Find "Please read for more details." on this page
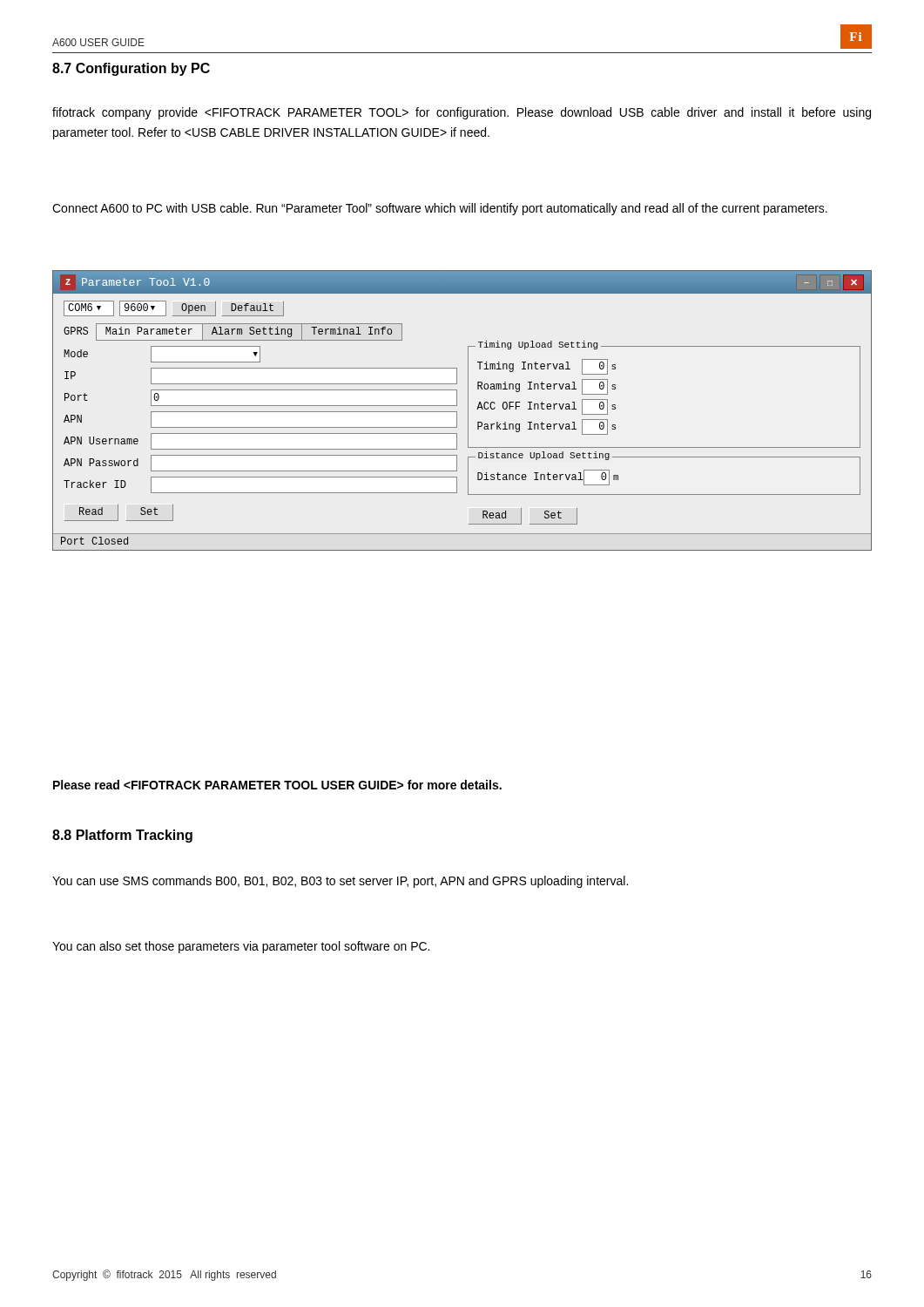This screenshot has height=1307, width=924. tap(277, 785)
